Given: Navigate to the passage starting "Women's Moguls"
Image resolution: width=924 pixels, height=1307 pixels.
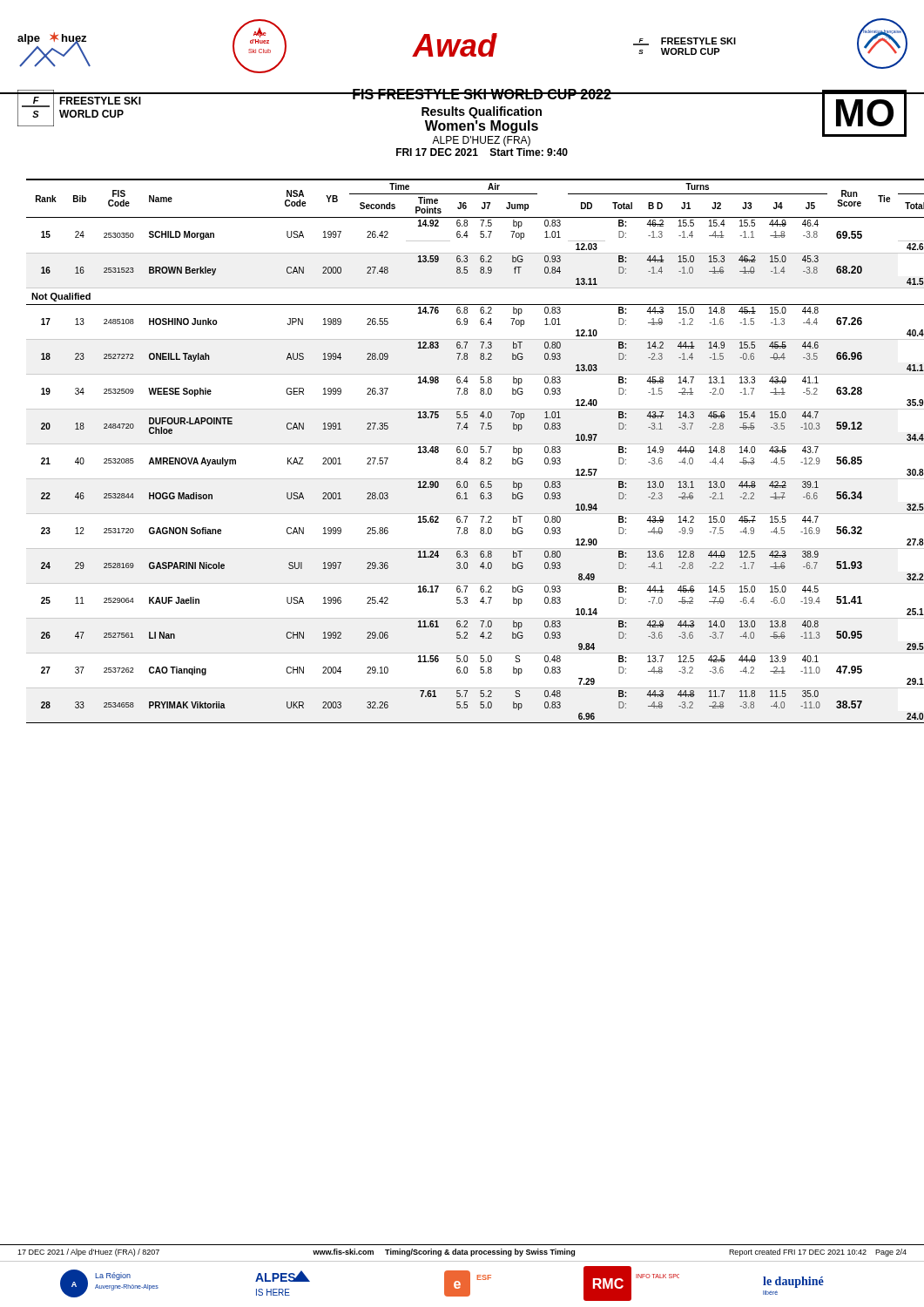Looking at the screenshot, I should pyautogui.click(x=482, y=126).
